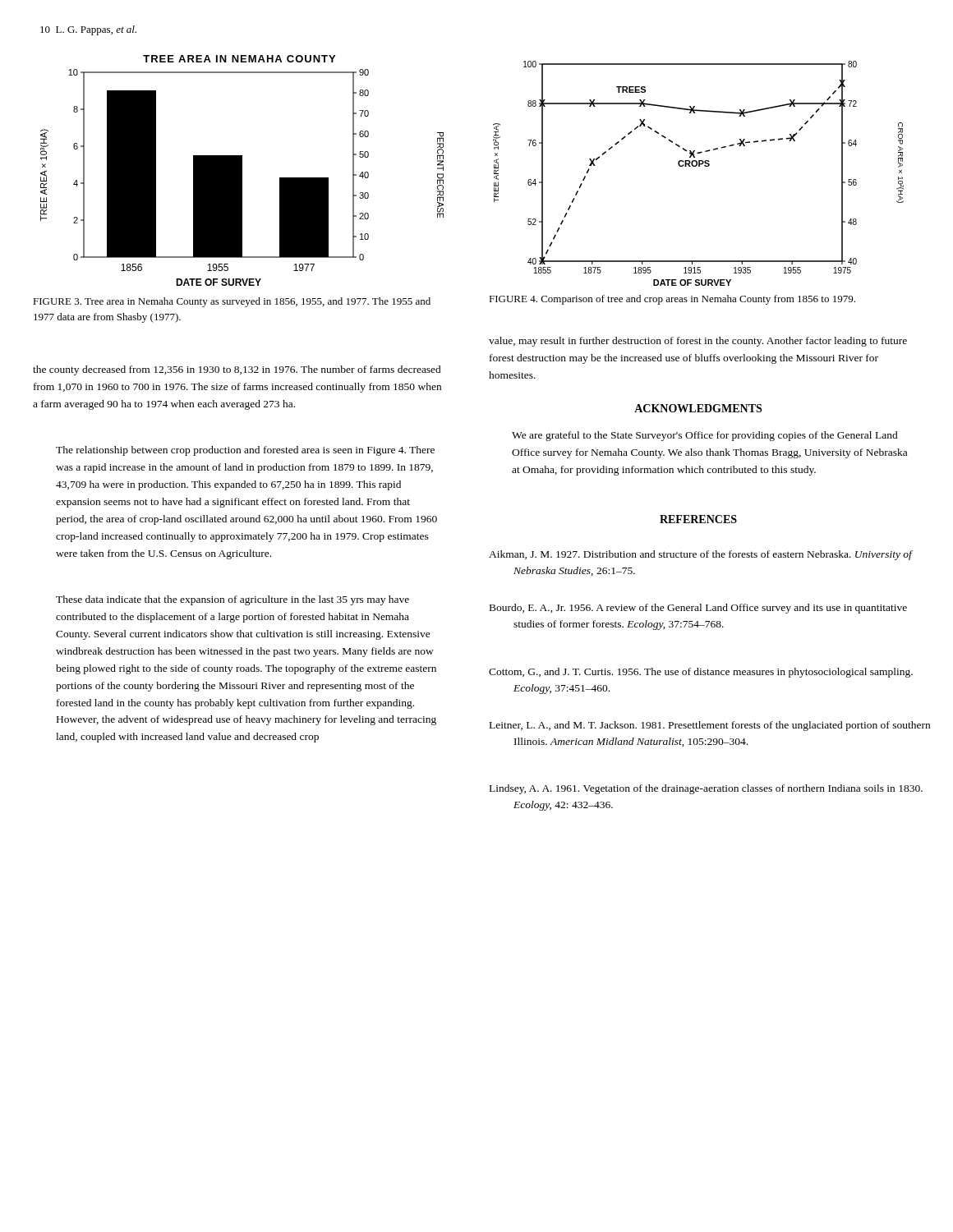Select the region starting "These data indicate"
This screenshot has width=953, height=1232.
250,669
